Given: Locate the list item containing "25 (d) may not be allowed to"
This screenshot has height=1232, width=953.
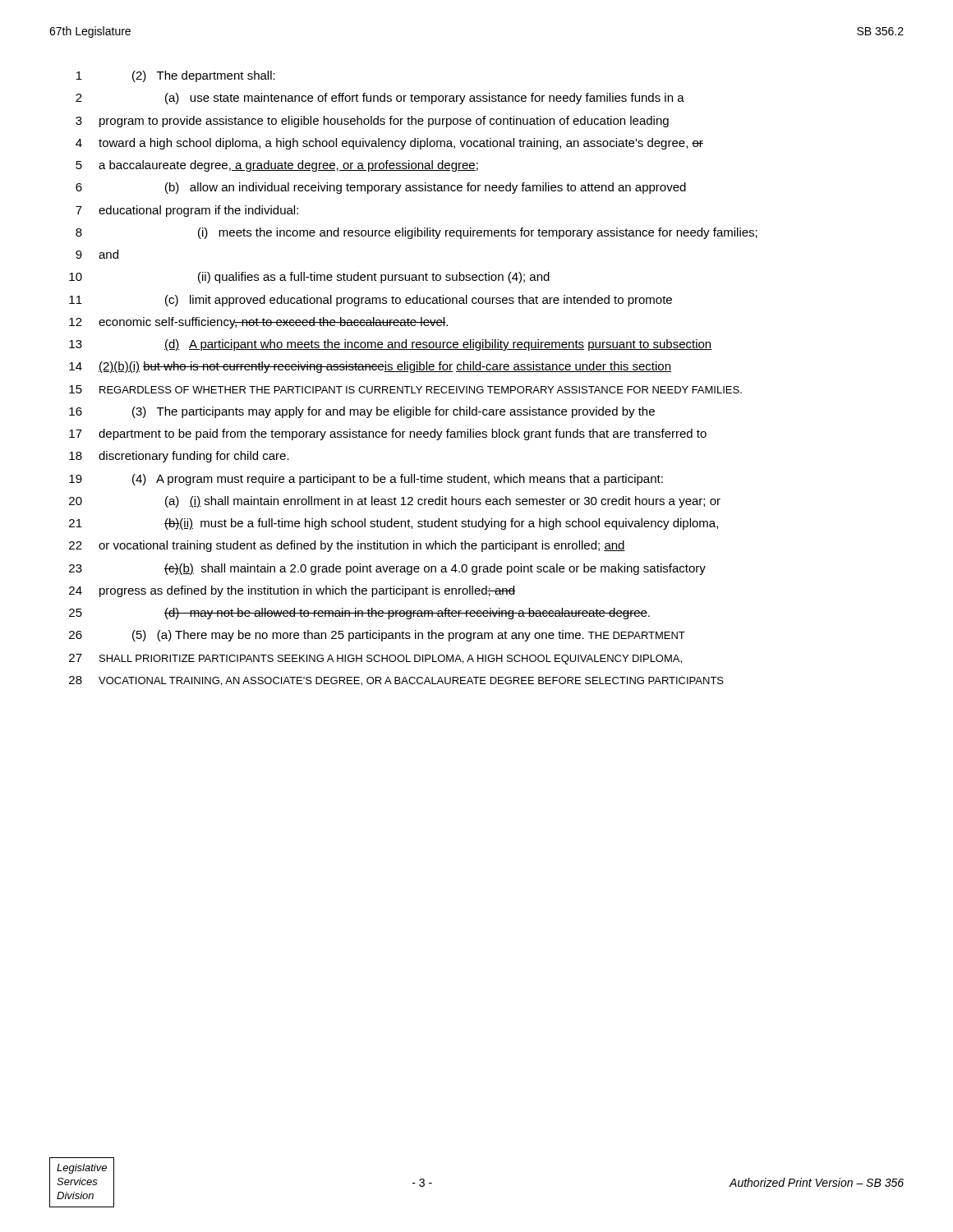Looking at the screenshot, I should [476, 612].
